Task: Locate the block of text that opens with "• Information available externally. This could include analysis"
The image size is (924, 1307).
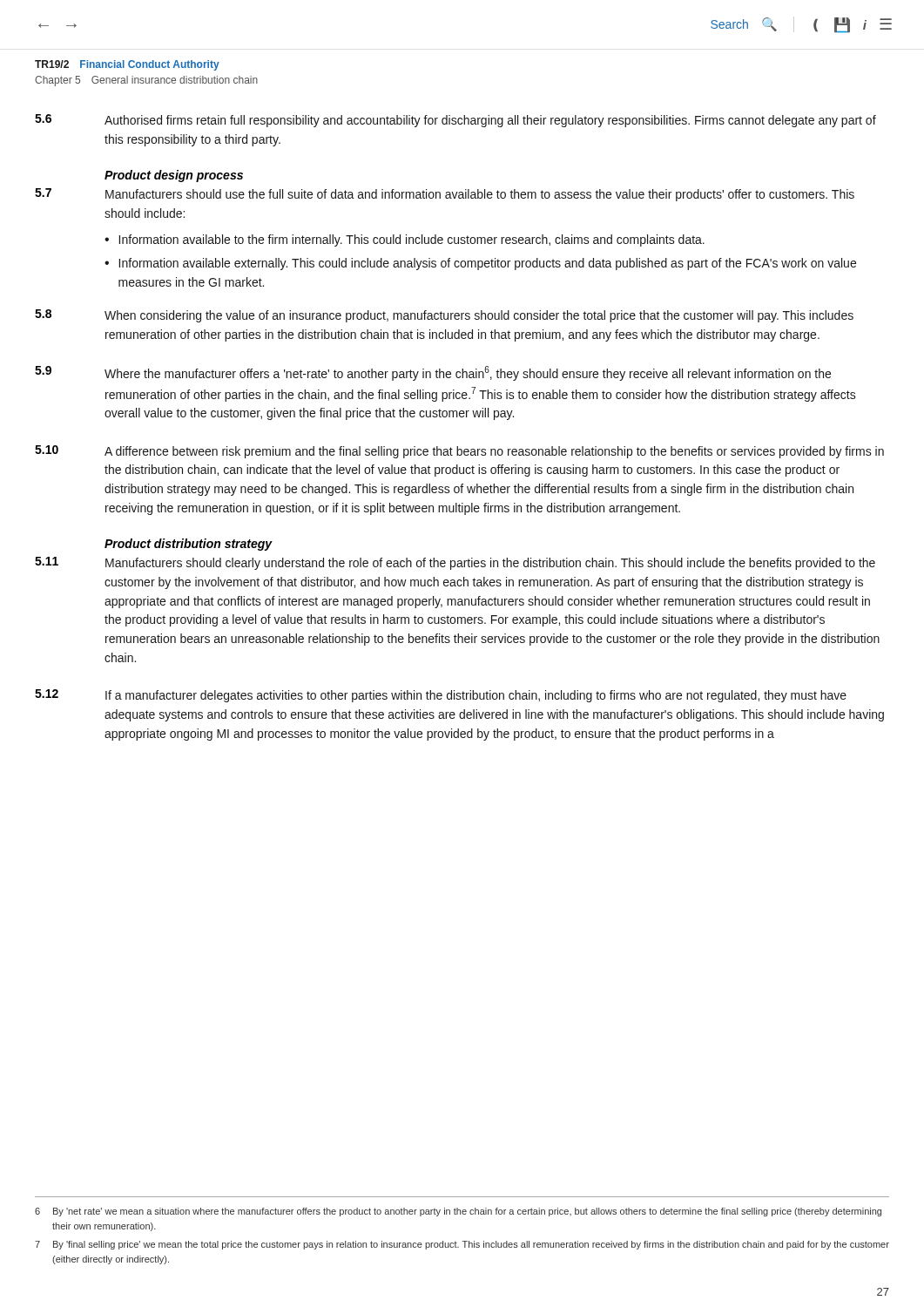Action: click(497, 274)
